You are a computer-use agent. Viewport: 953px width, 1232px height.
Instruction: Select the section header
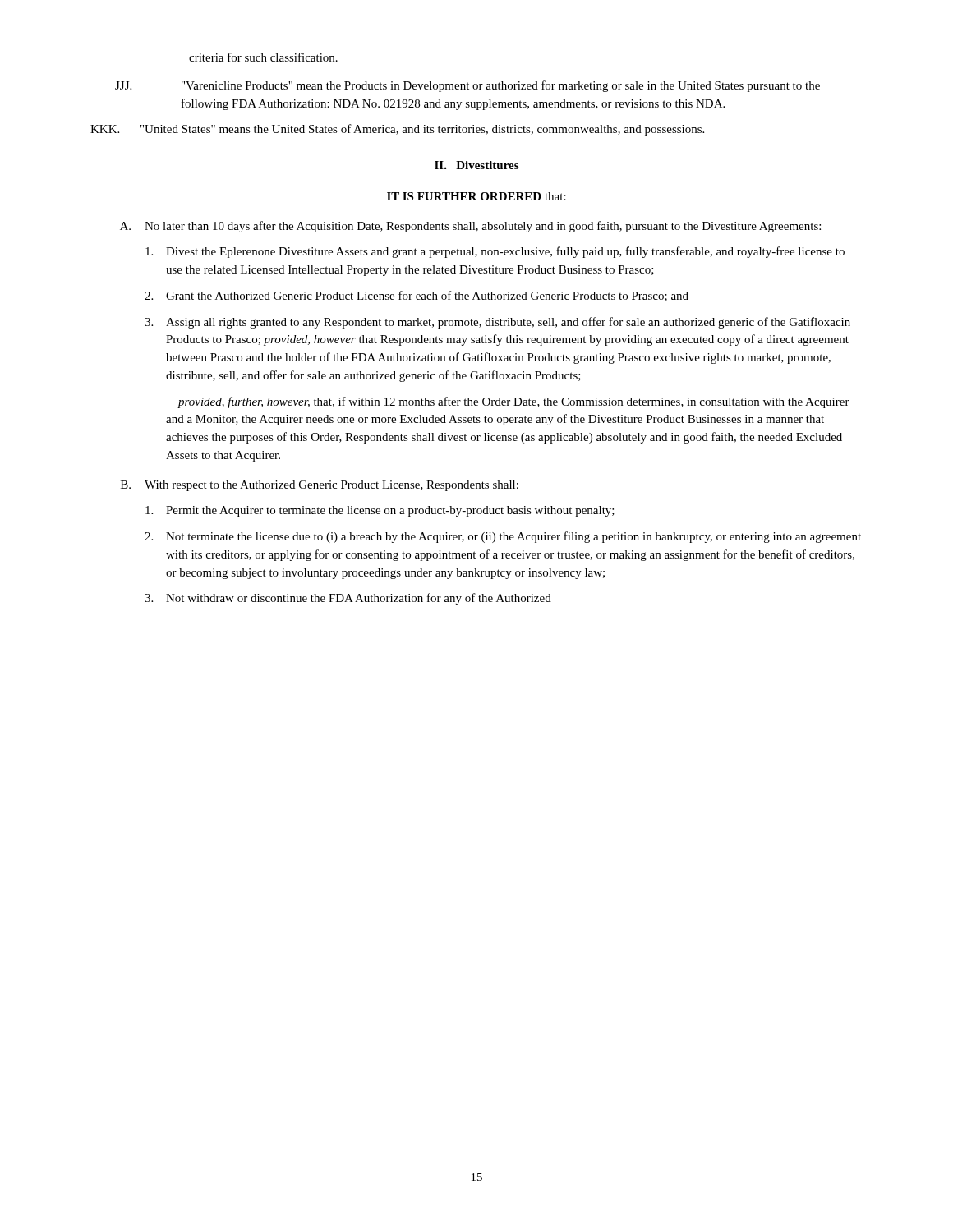476,165
